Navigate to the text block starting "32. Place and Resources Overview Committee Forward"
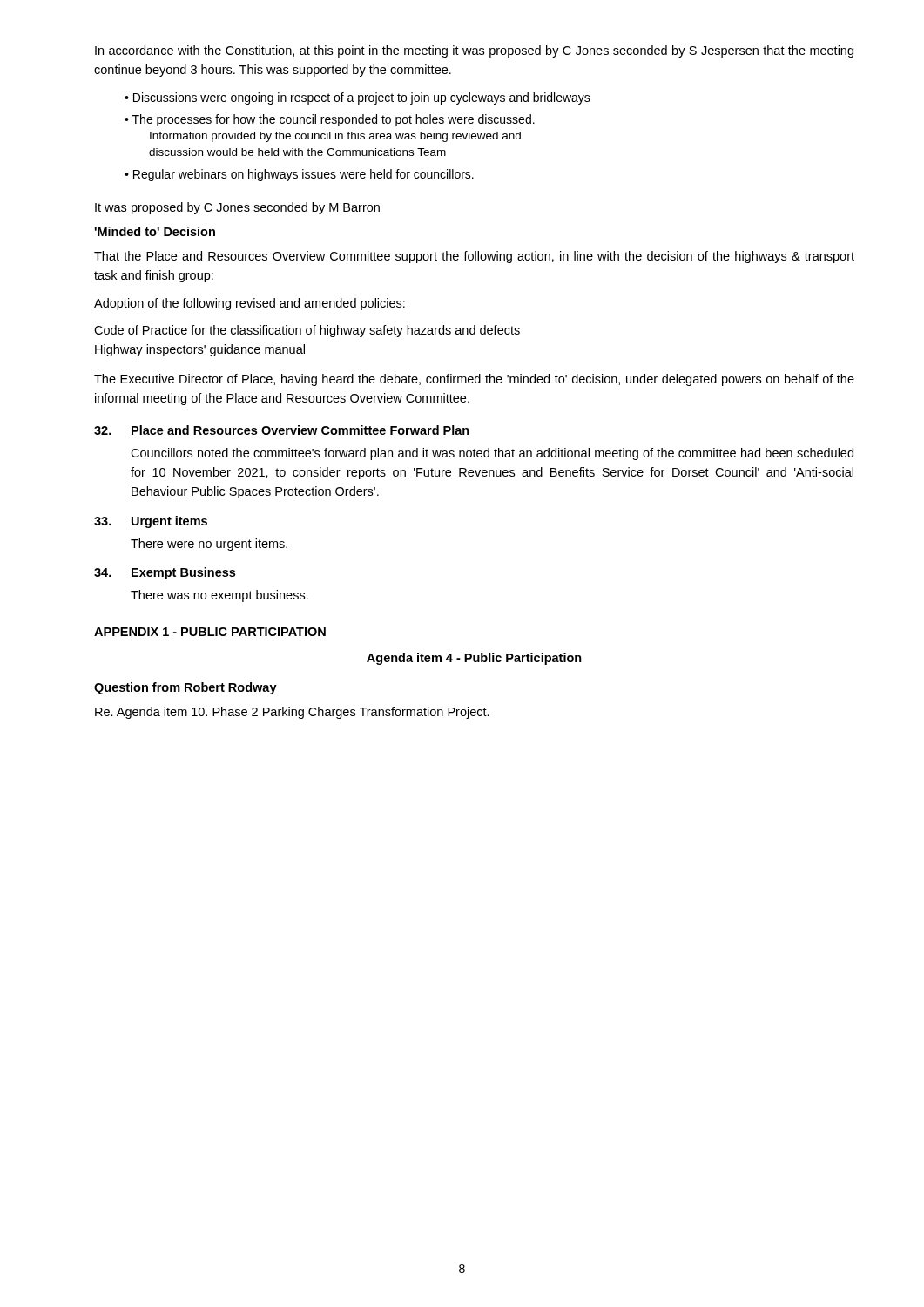Screen dimensions: 1307x924 pos(282,431)
